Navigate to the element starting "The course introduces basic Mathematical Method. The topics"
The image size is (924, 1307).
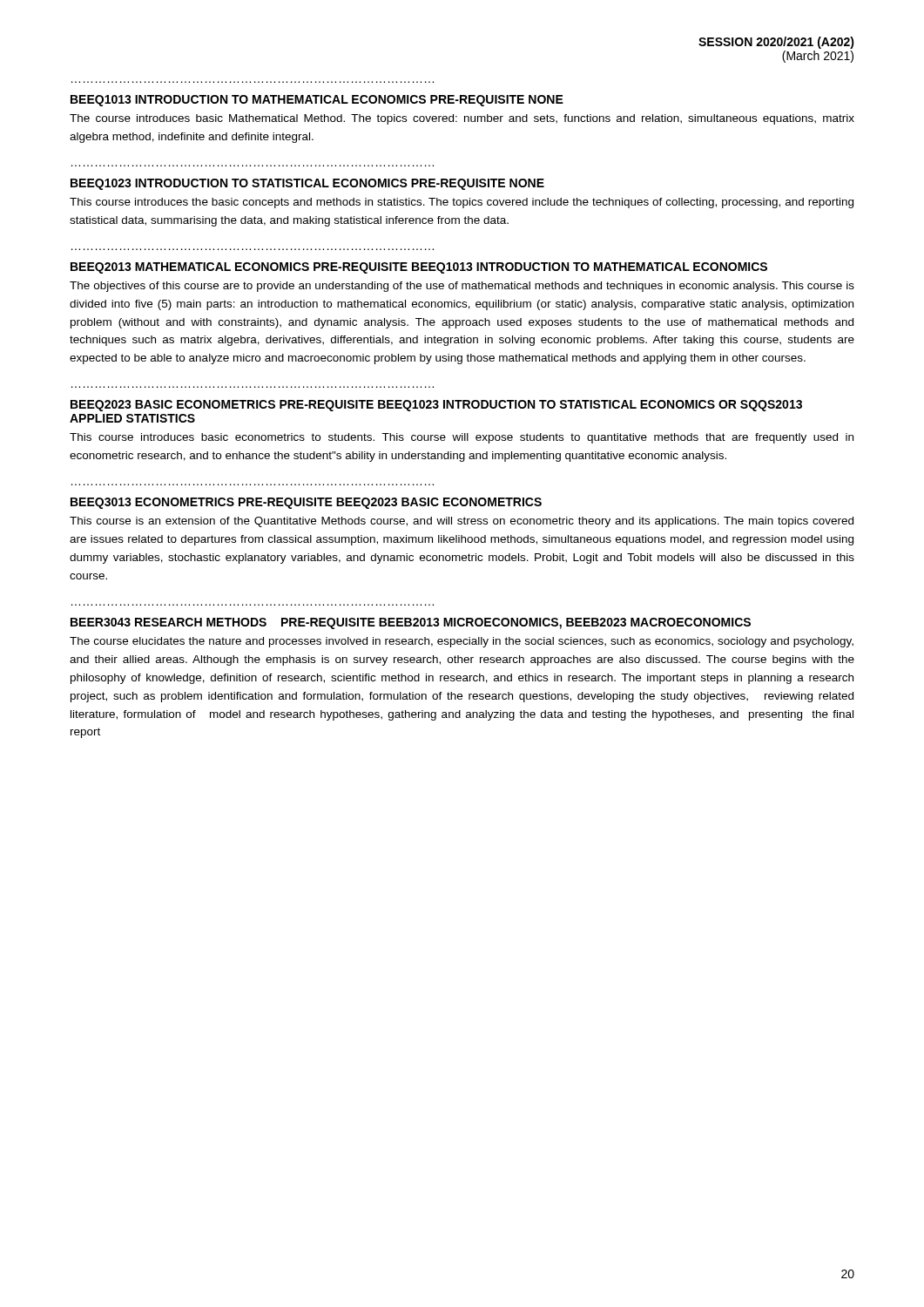point(462,127)
